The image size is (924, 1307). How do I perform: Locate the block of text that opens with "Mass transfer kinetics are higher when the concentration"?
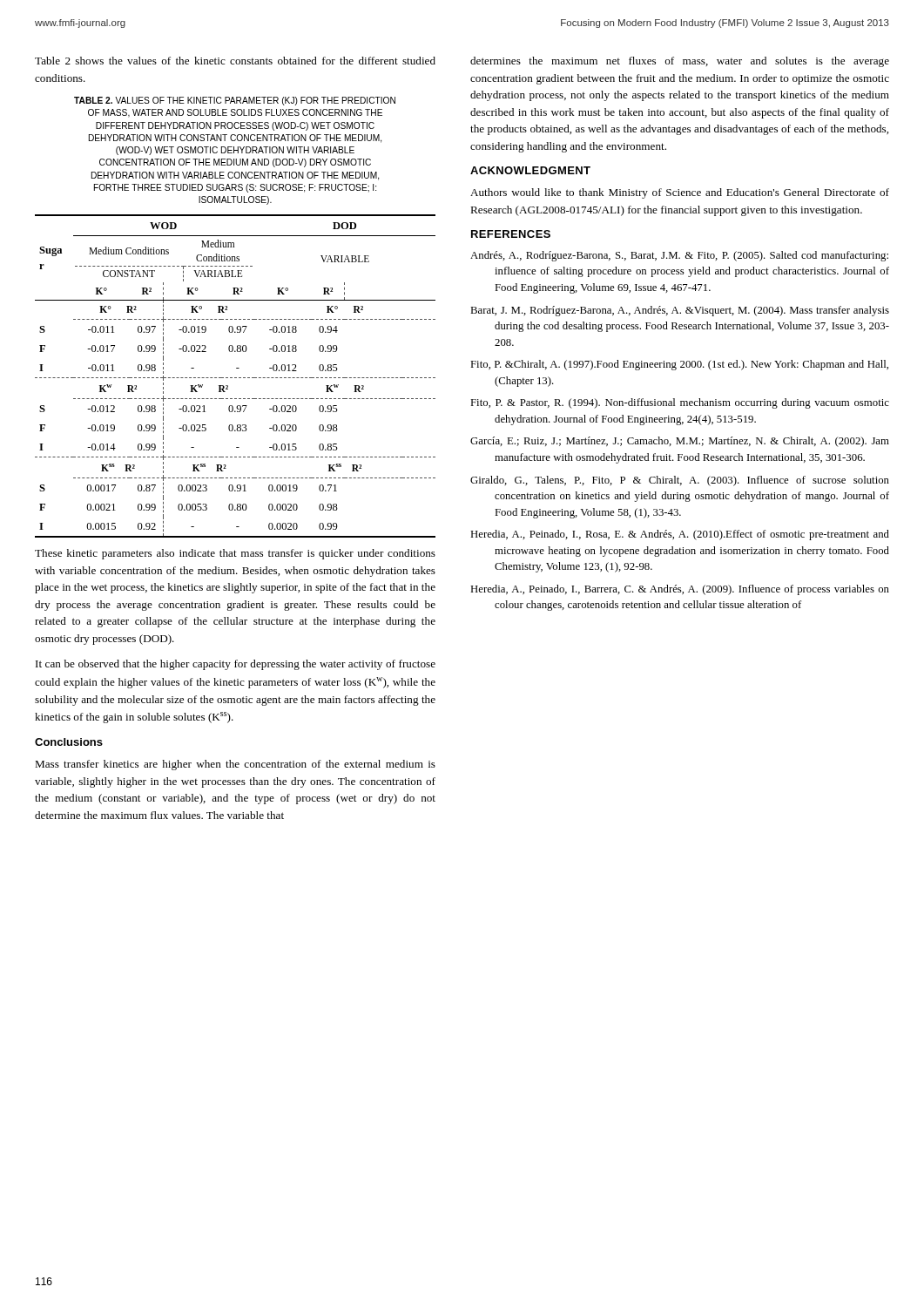coord(235,789)
